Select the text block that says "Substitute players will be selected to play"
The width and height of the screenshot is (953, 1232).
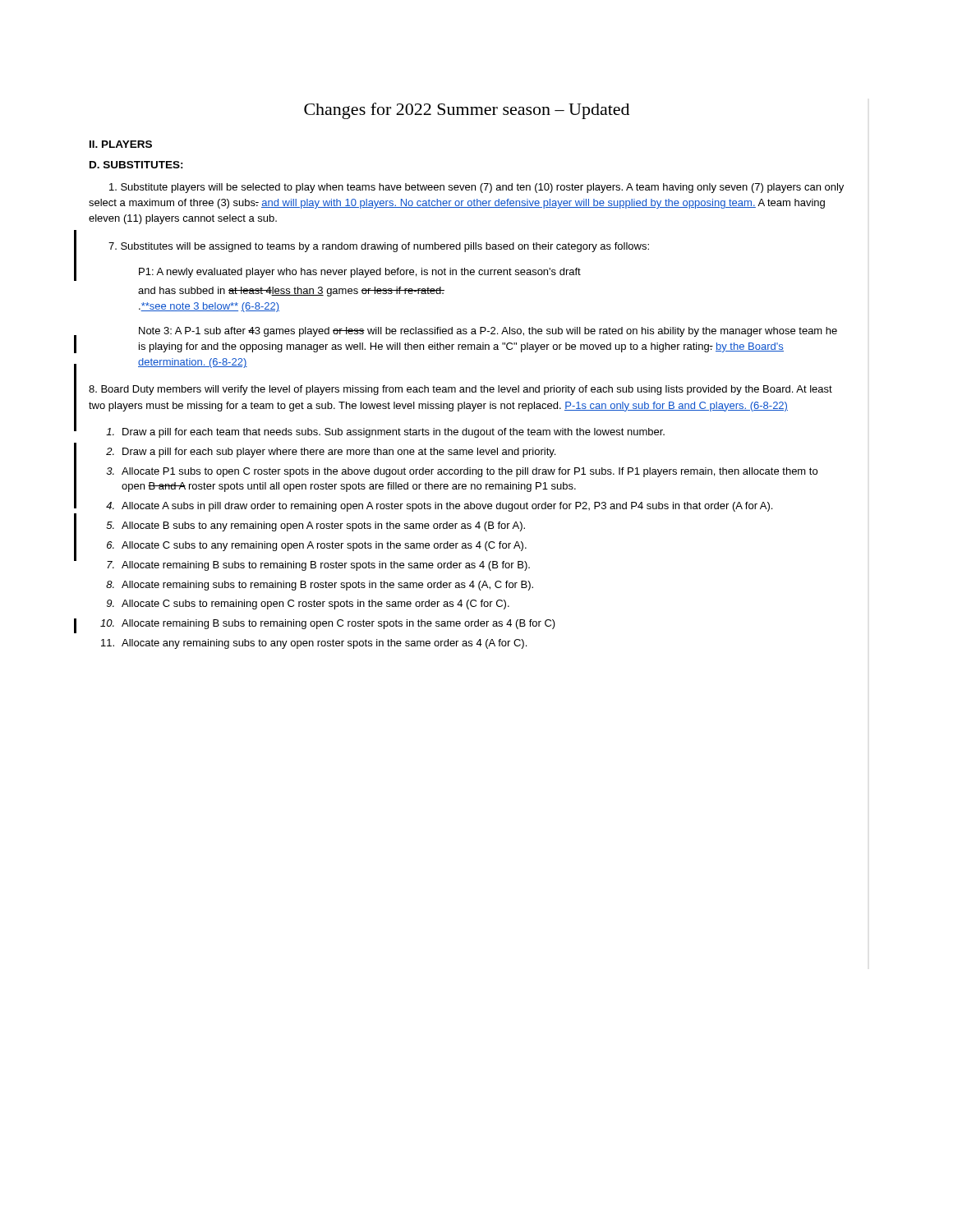pyautogui.click(x=466, y=203)
